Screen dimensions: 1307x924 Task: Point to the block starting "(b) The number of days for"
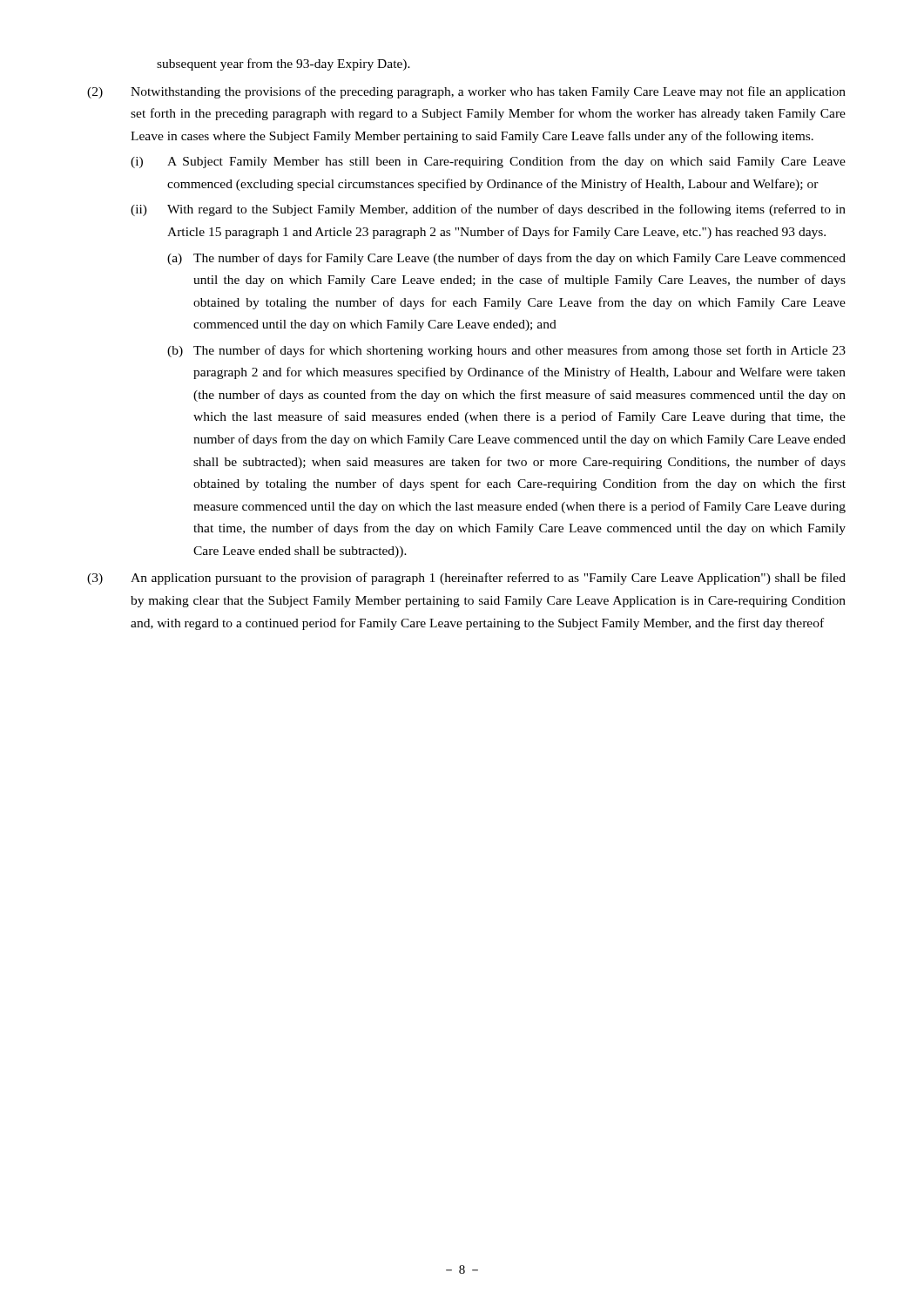pos(506,450)
